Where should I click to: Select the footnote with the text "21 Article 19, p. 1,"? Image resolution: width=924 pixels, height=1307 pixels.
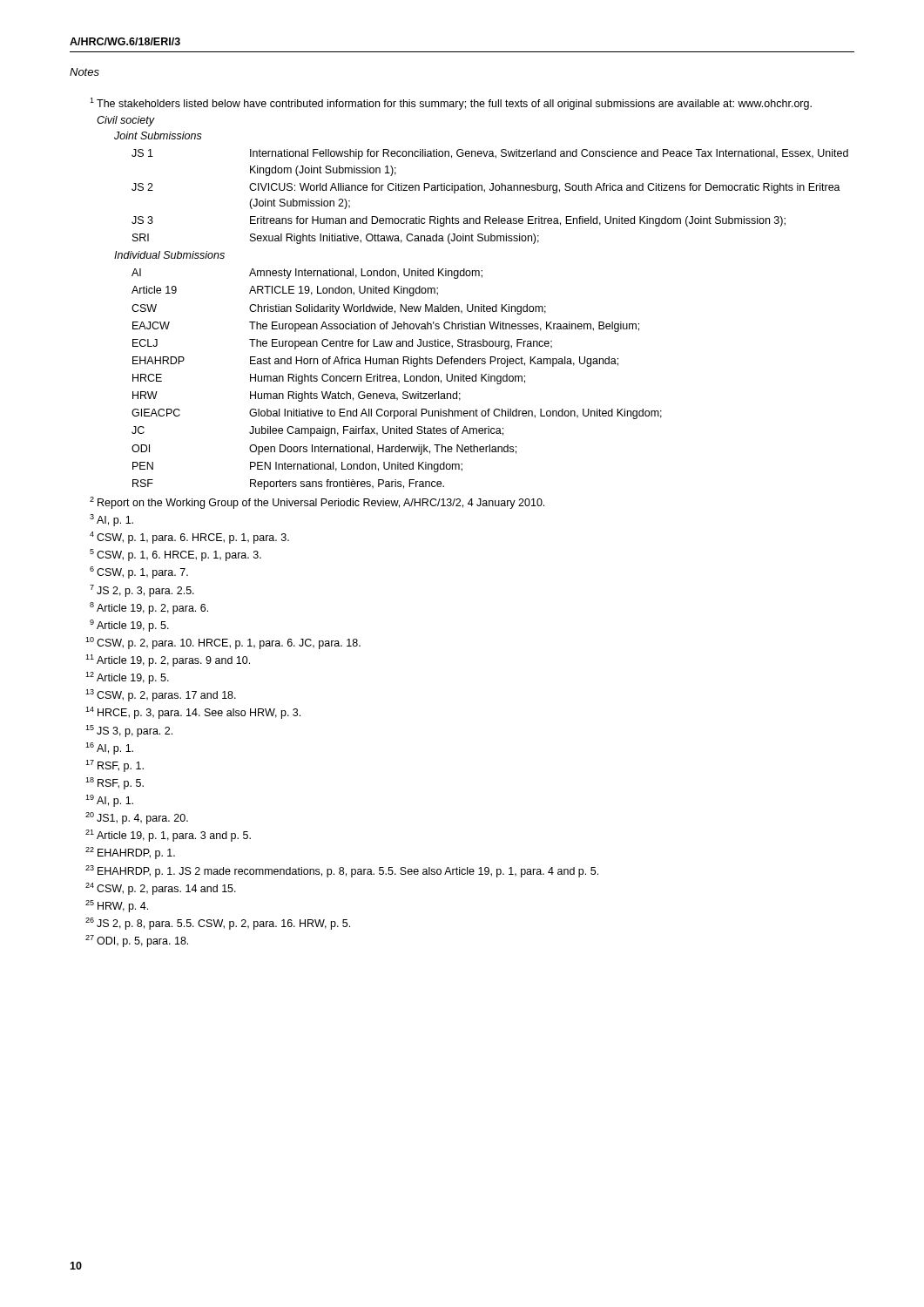tap(161, 836)
